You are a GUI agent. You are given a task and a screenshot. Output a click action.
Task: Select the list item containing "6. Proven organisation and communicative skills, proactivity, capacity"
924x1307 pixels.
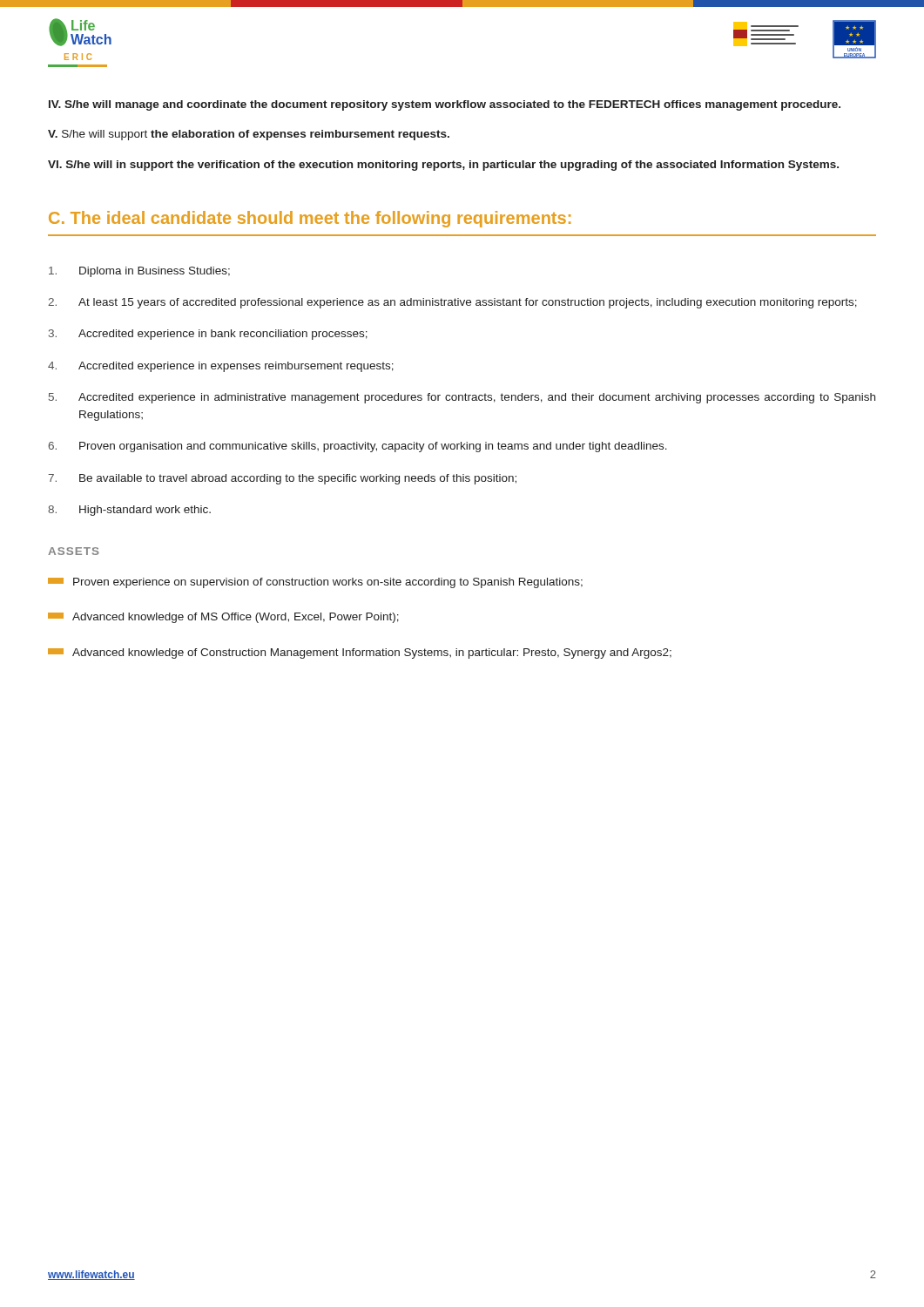462,446
